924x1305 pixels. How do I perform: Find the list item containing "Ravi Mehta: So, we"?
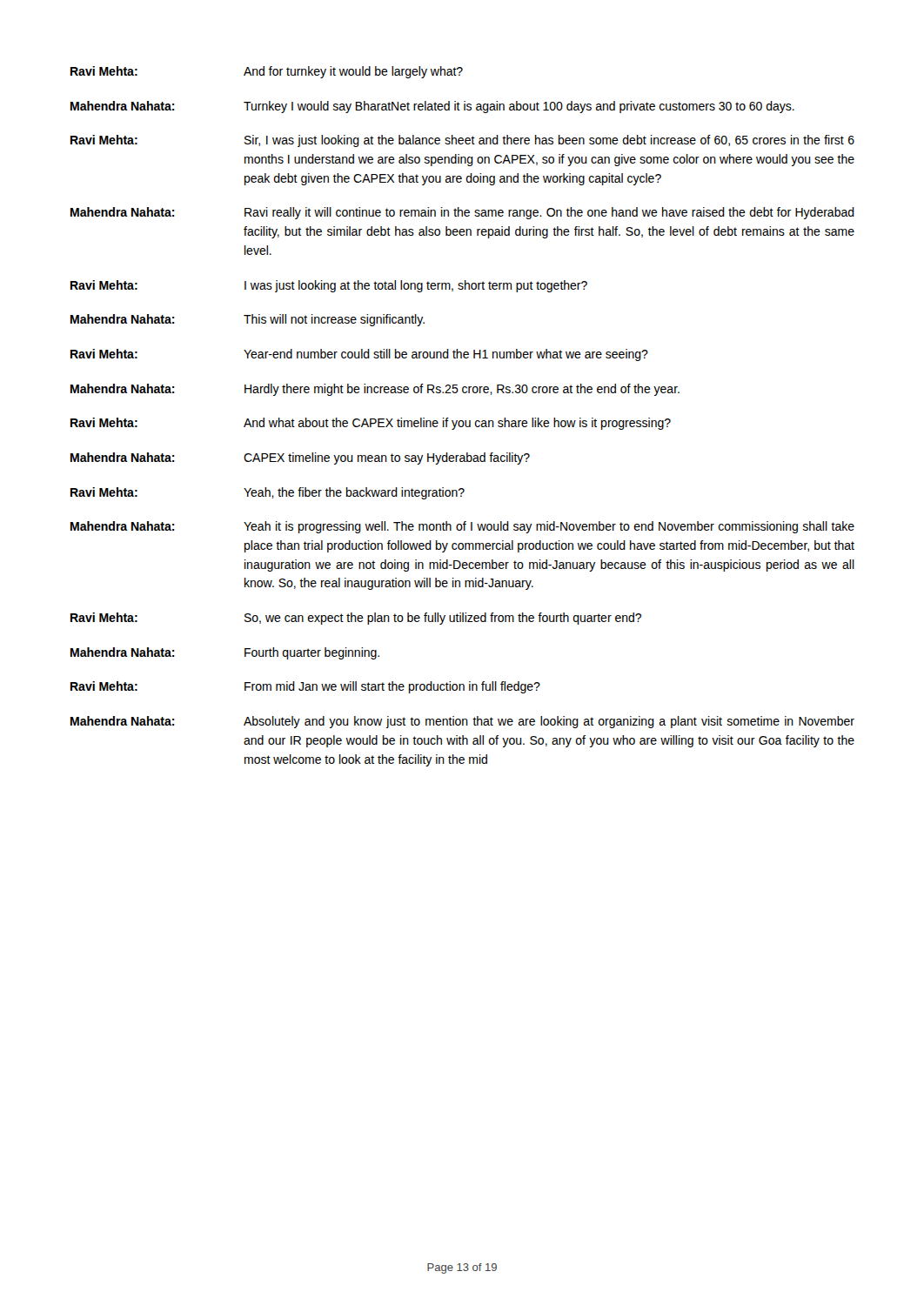point(462,619)
